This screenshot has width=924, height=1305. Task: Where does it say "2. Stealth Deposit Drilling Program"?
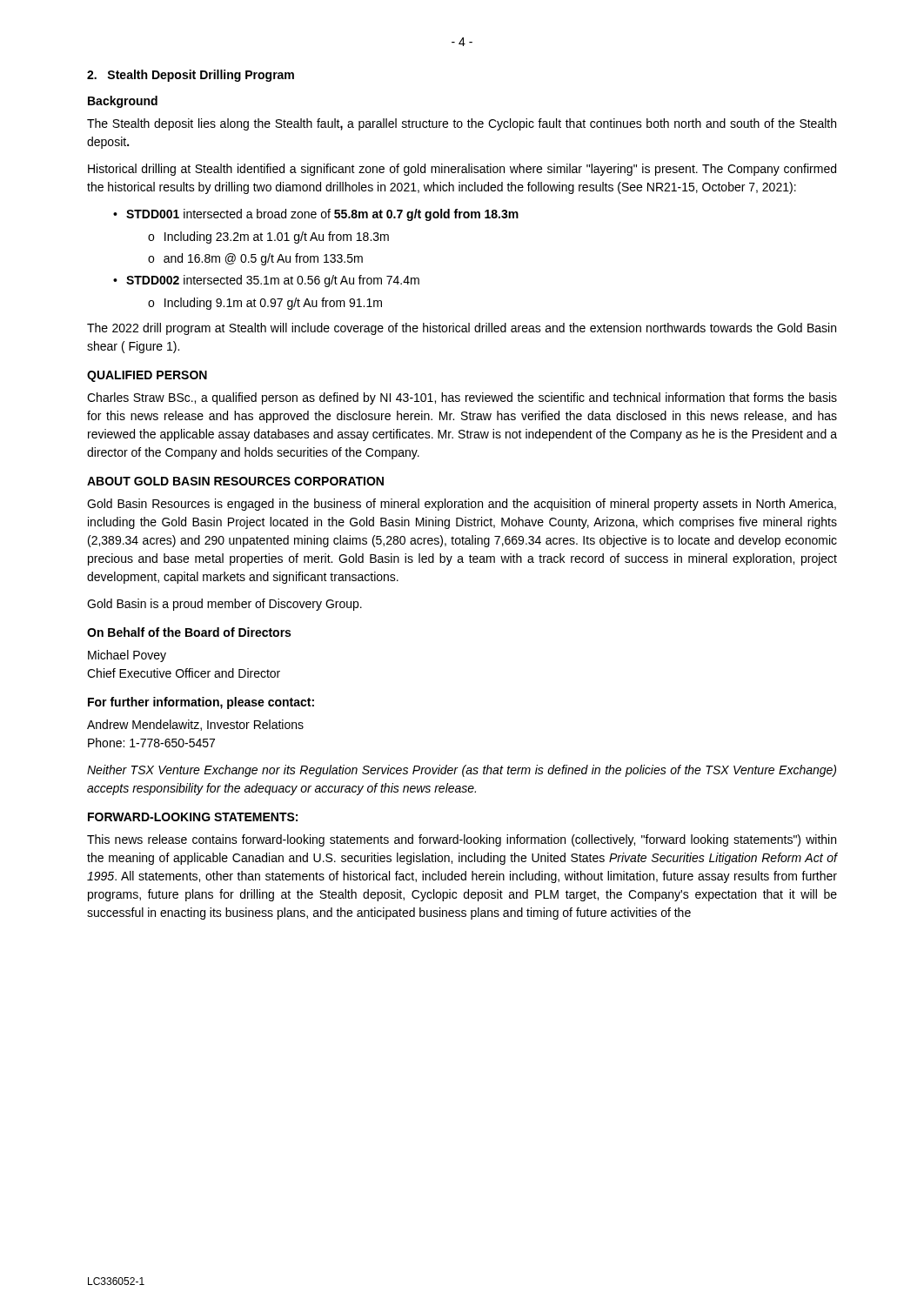click(191, 75)
